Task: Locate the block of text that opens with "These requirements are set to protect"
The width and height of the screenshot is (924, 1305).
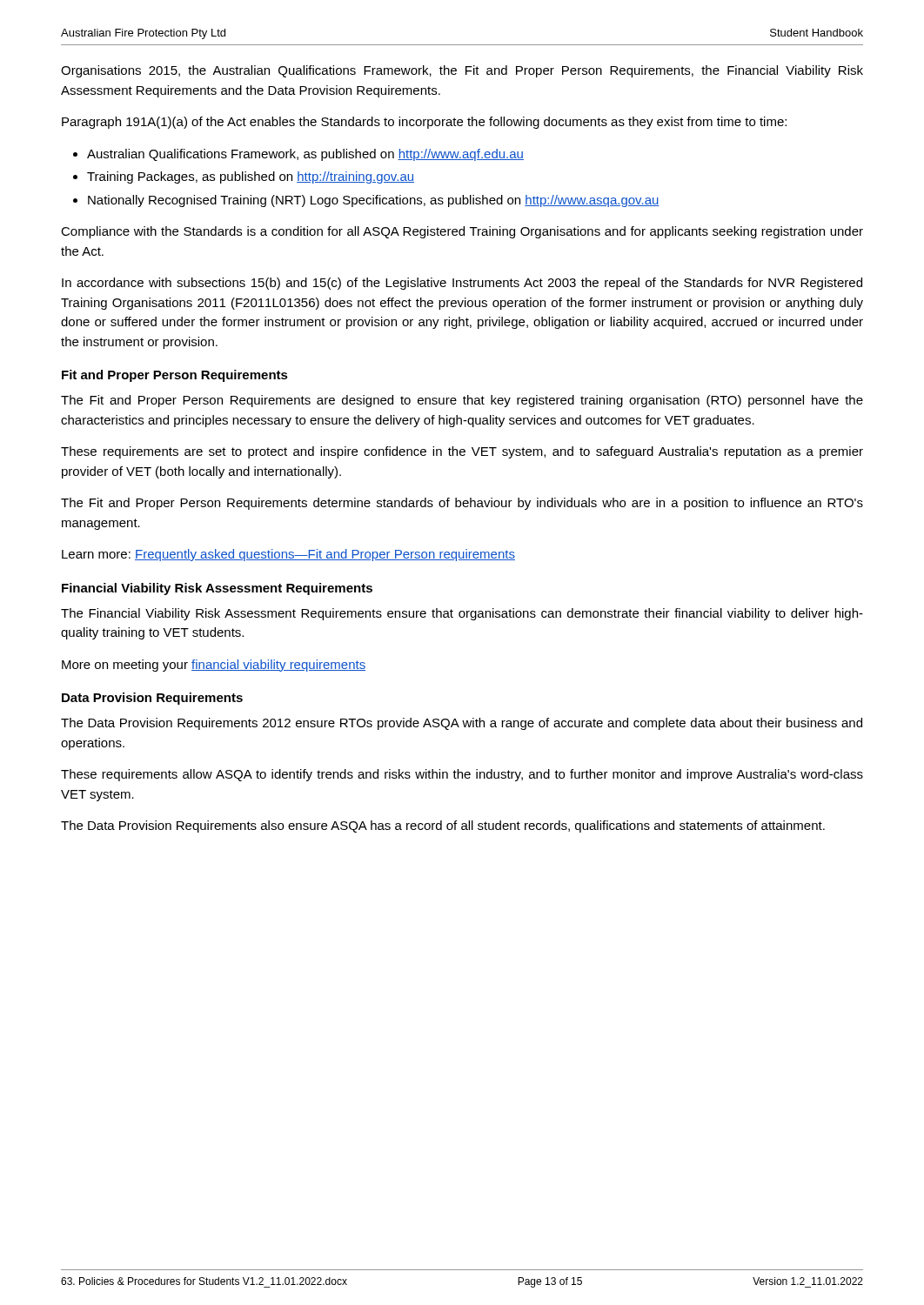Action: click(462, 461)
